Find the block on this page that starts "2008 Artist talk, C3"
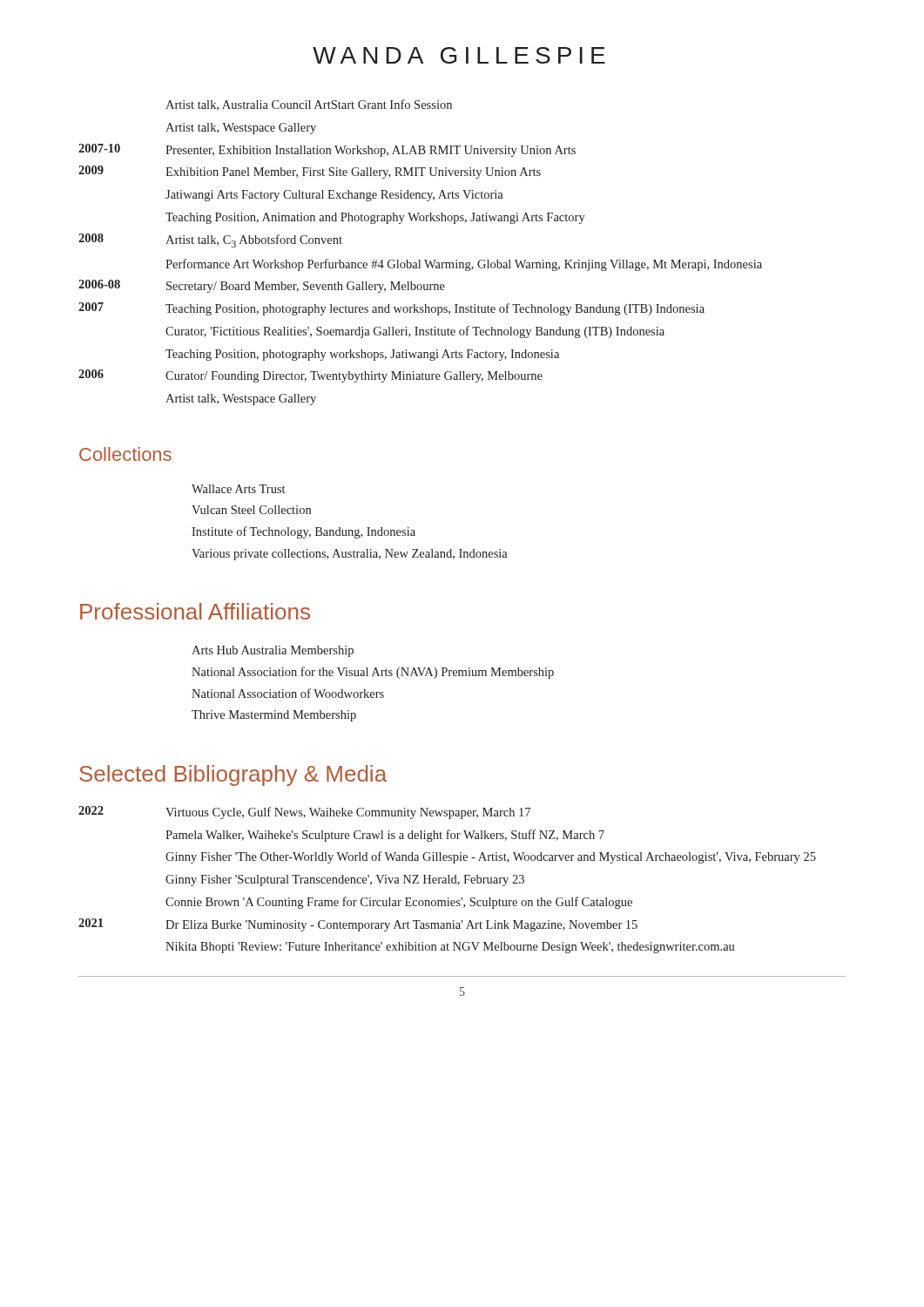924x1307 pixels. (210, 240)
